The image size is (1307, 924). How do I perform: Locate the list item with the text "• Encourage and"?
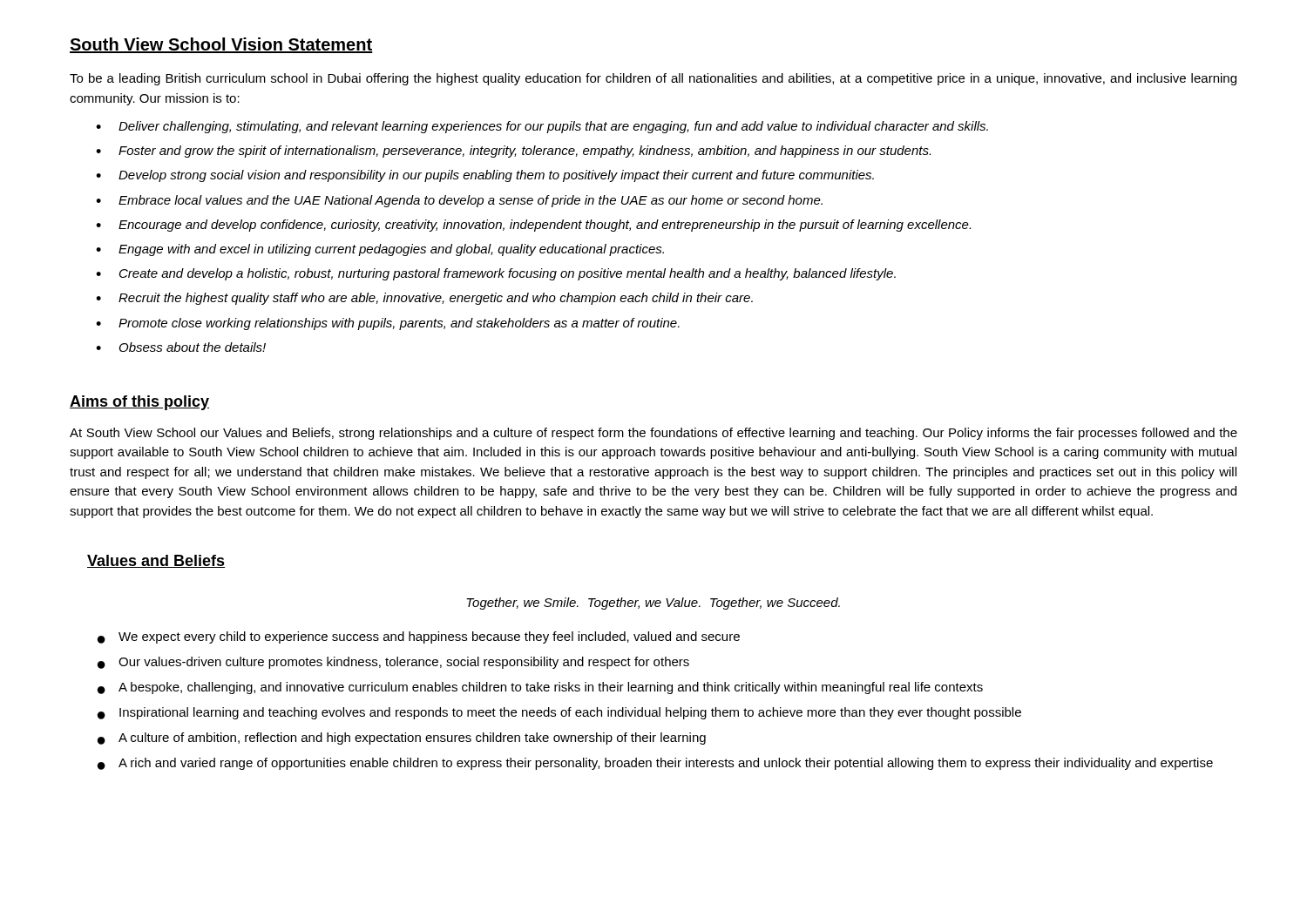tap(667, 226)
